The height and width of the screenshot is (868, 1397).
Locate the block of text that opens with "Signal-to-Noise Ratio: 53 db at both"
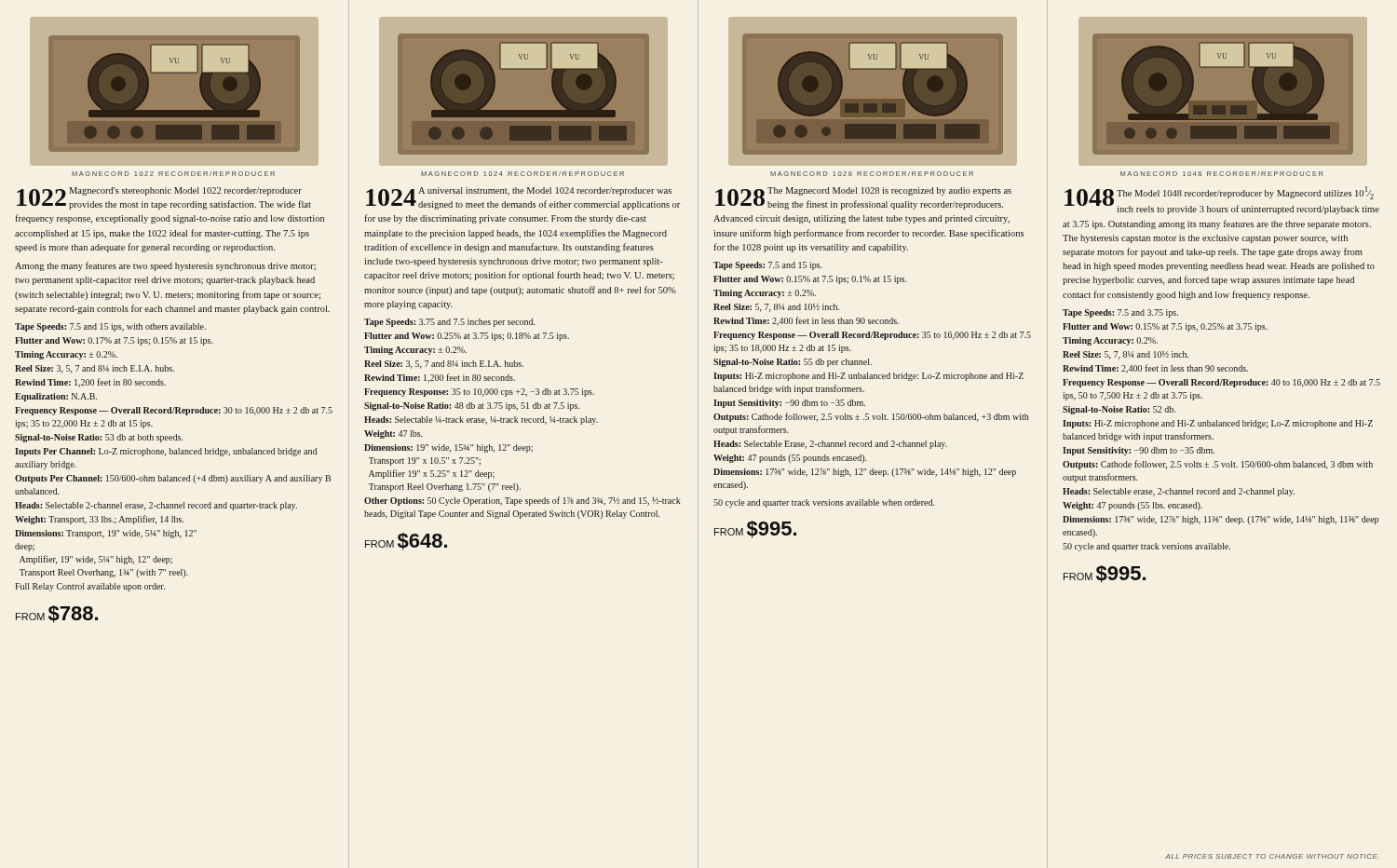pos(99,437)
